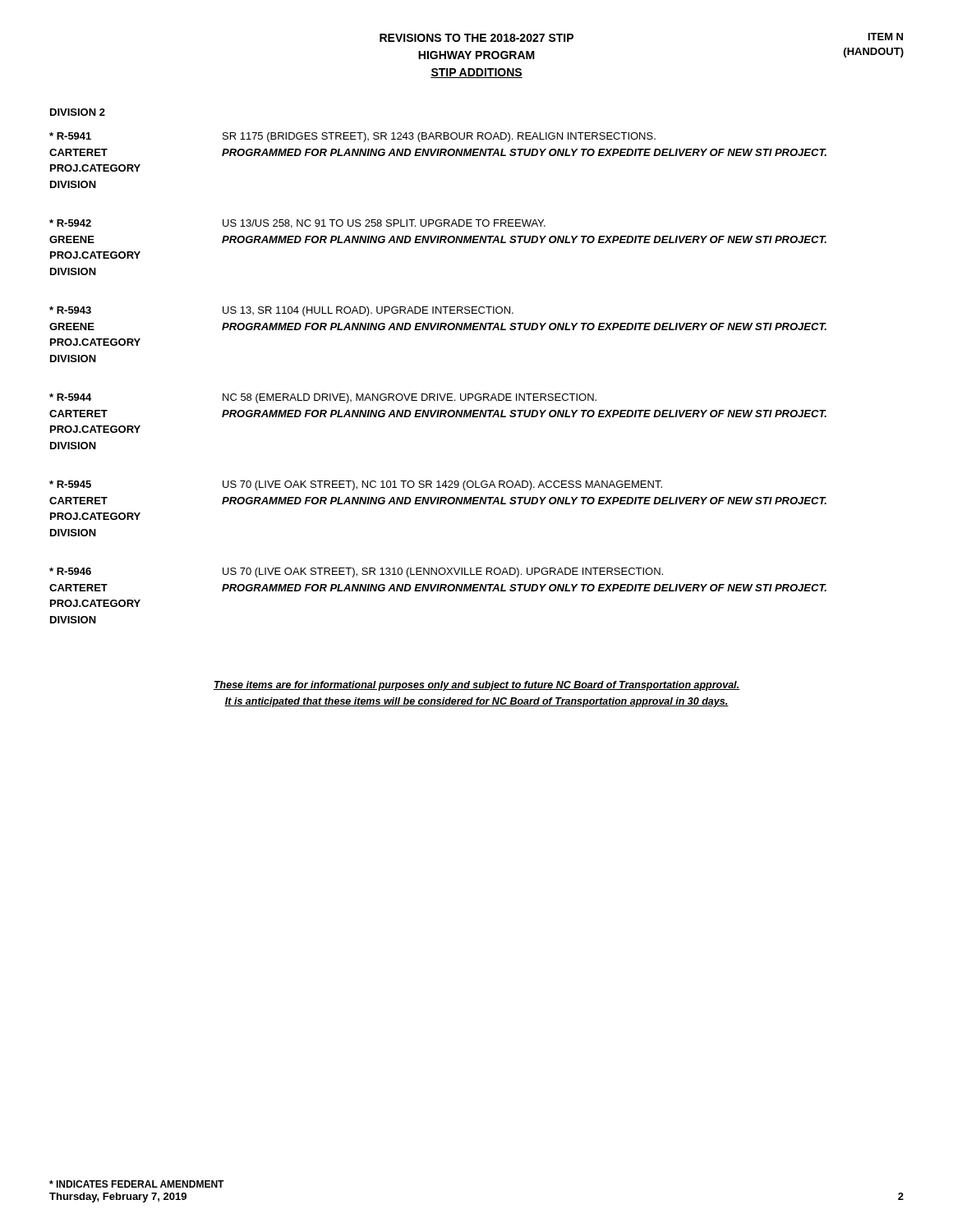The height and width of the screenshot is (1232, 953).
Task: Click on the element starting "DIVISION 2"
Action: (77, 112)
